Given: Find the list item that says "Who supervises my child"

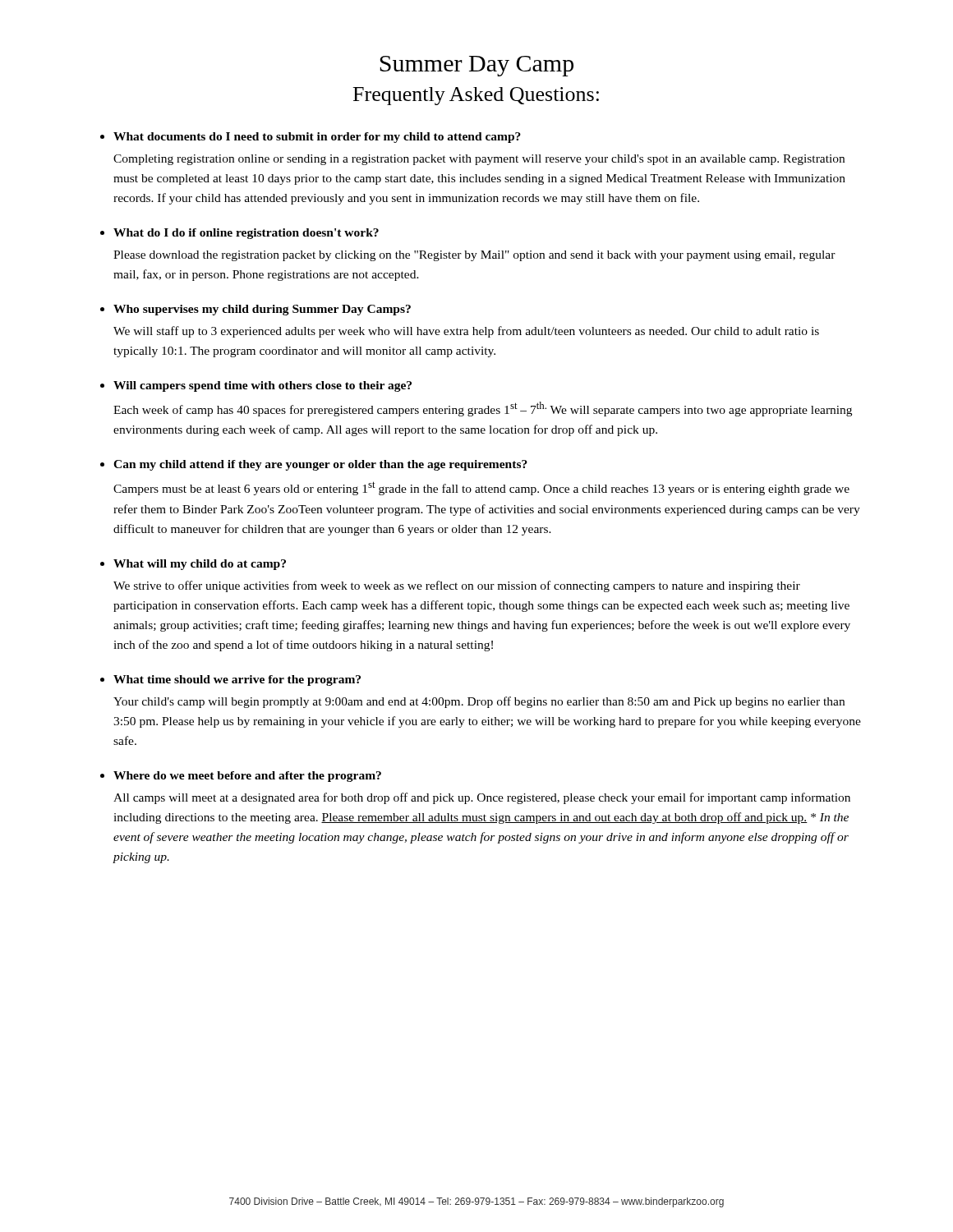Looking at the screenshot, I should tap(488, 330).
